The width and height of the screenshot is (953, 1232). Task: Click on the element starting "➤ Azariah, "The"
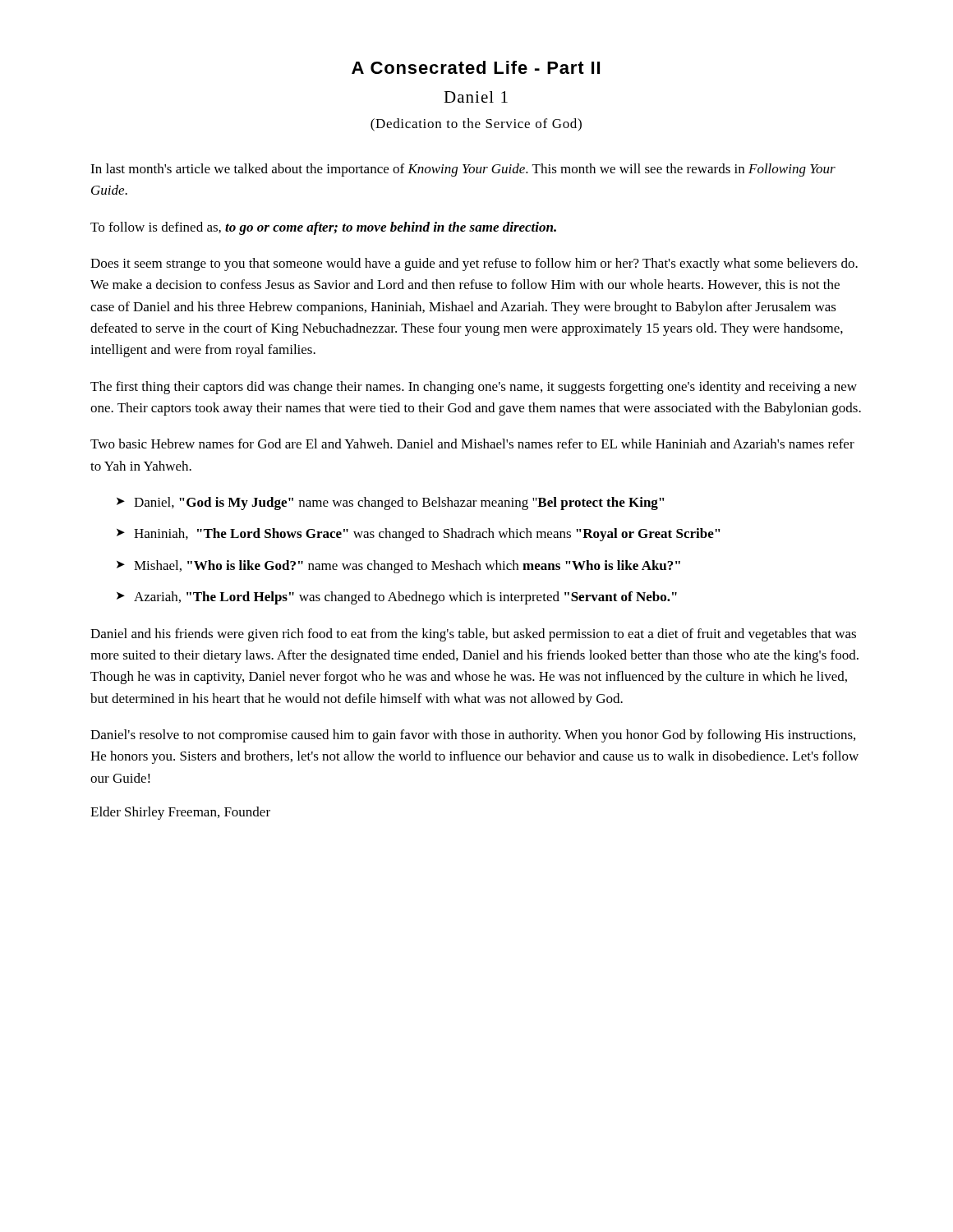pos(397,597)
